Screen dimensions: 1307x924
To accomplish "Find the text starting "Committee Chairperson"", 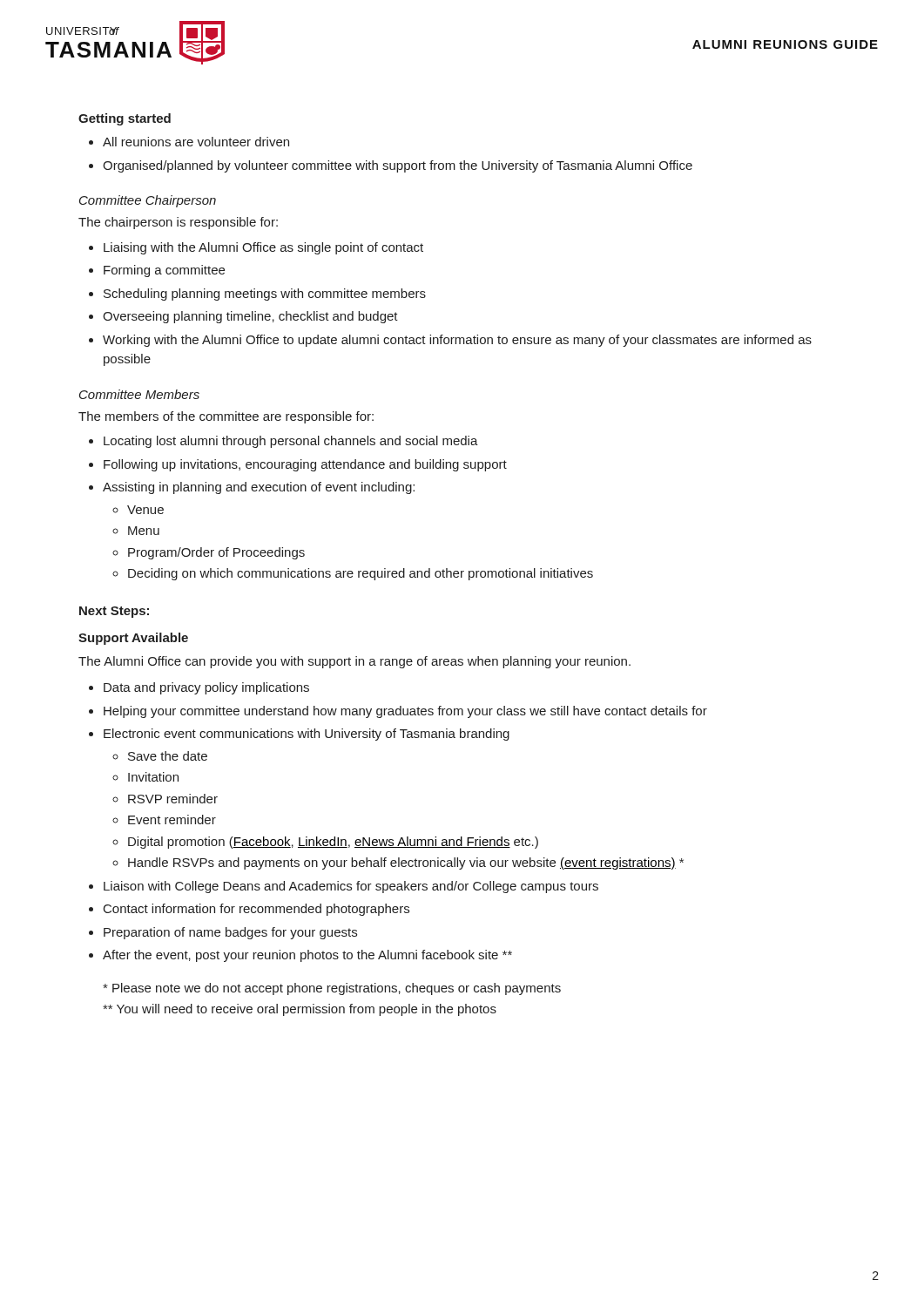I will [147, 200].
